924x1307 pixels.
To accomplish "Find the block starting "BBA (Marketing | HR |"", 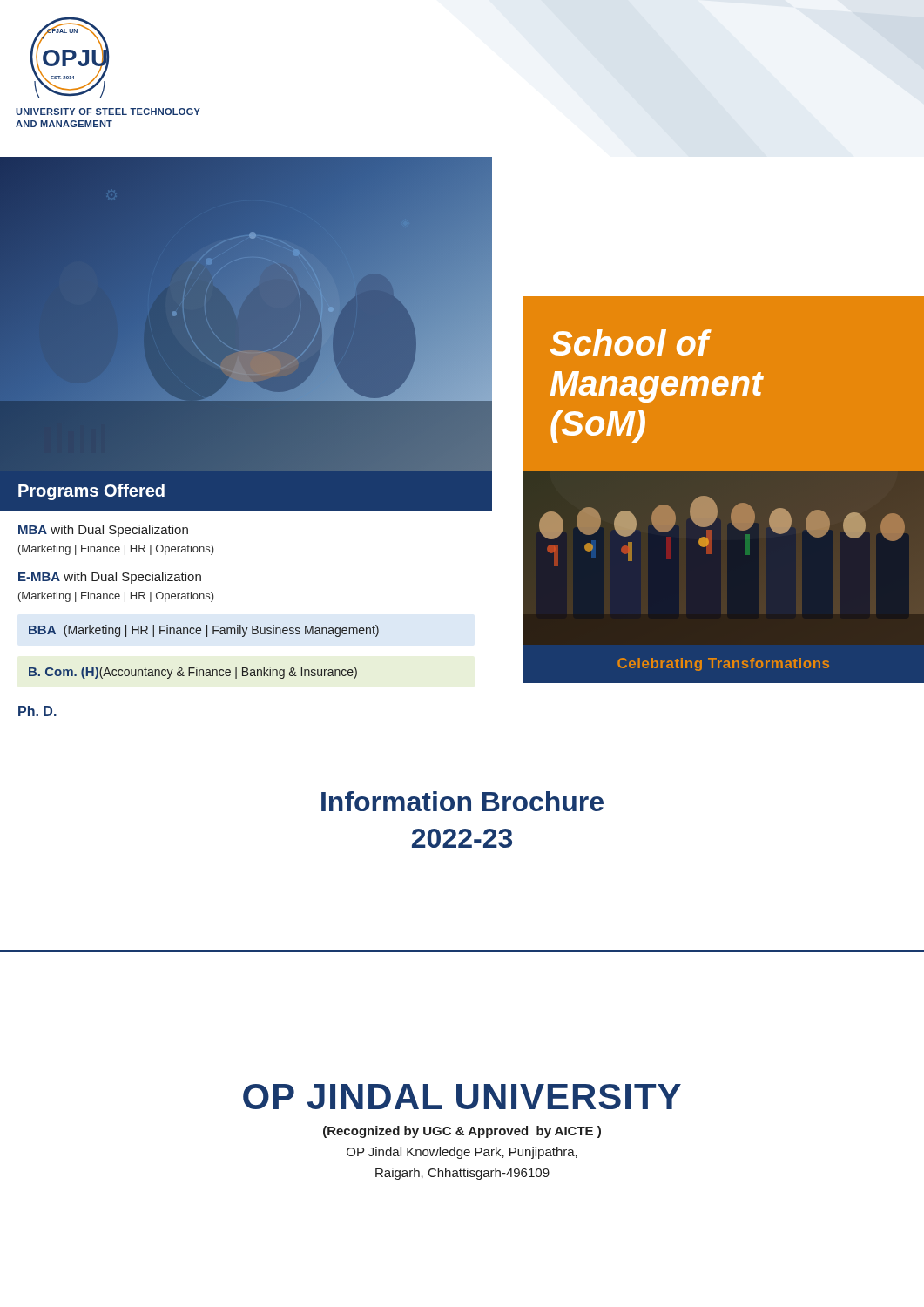I will tap(204, 630).
